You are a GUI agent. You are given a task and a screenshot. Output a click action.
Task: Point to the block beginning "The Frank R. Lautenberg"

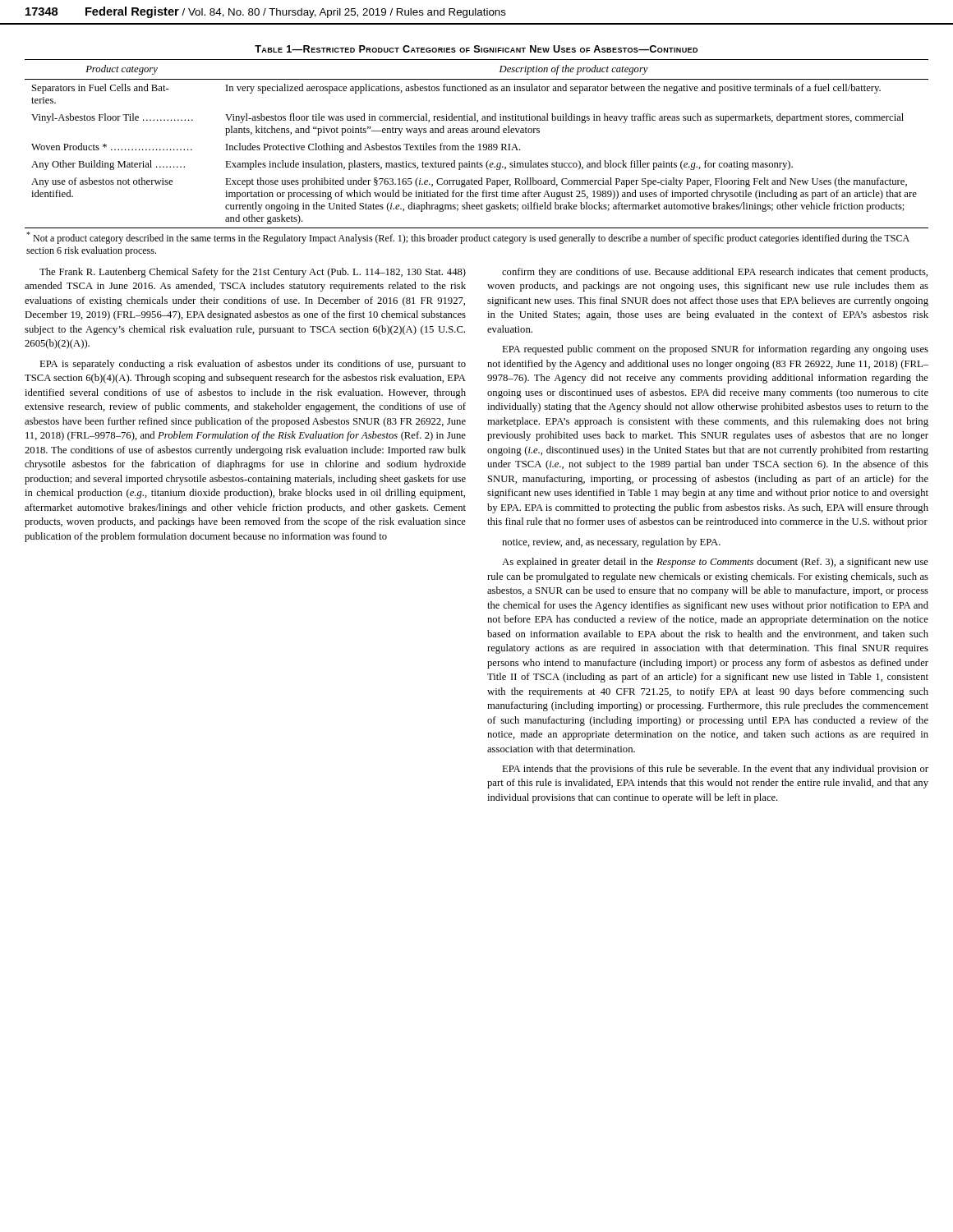pos(245,308)
